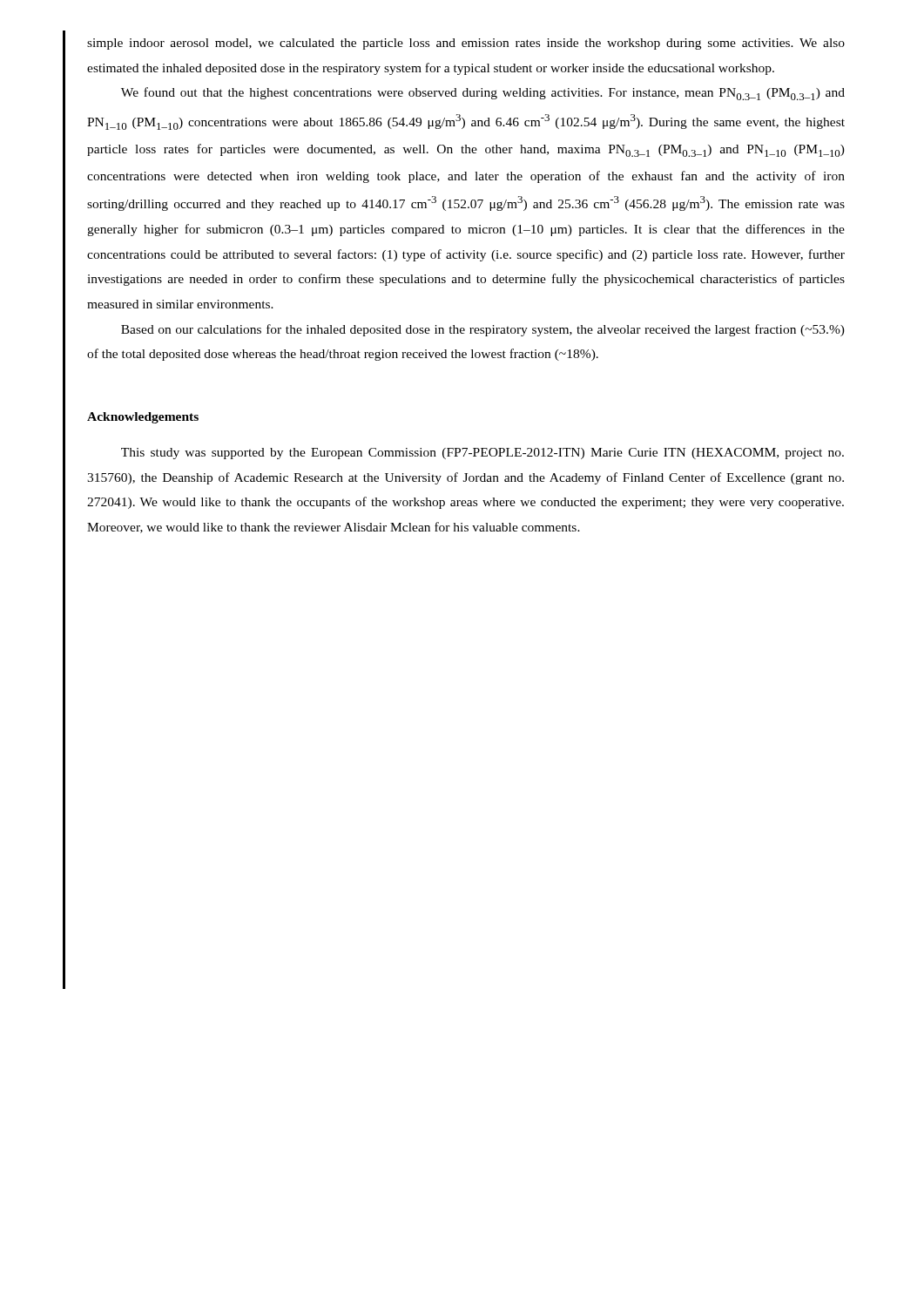Screen dimensions: 1307x924
Task: Find the element starting "Based on our calculations for the"
Action: click(466, 342)
